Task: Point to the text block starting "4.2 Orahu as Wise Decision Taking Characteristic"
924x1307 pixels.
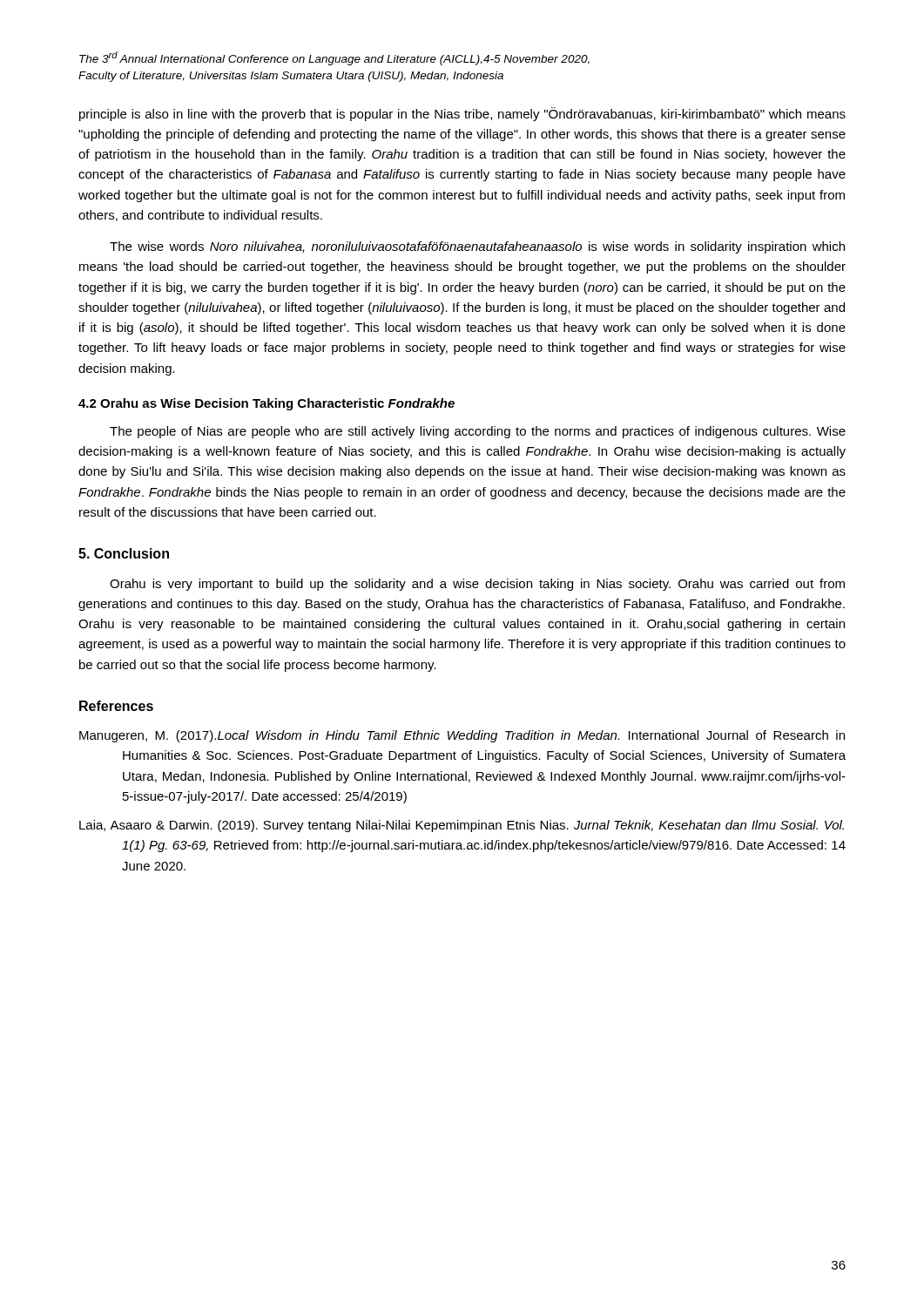Action: point(267,403)
